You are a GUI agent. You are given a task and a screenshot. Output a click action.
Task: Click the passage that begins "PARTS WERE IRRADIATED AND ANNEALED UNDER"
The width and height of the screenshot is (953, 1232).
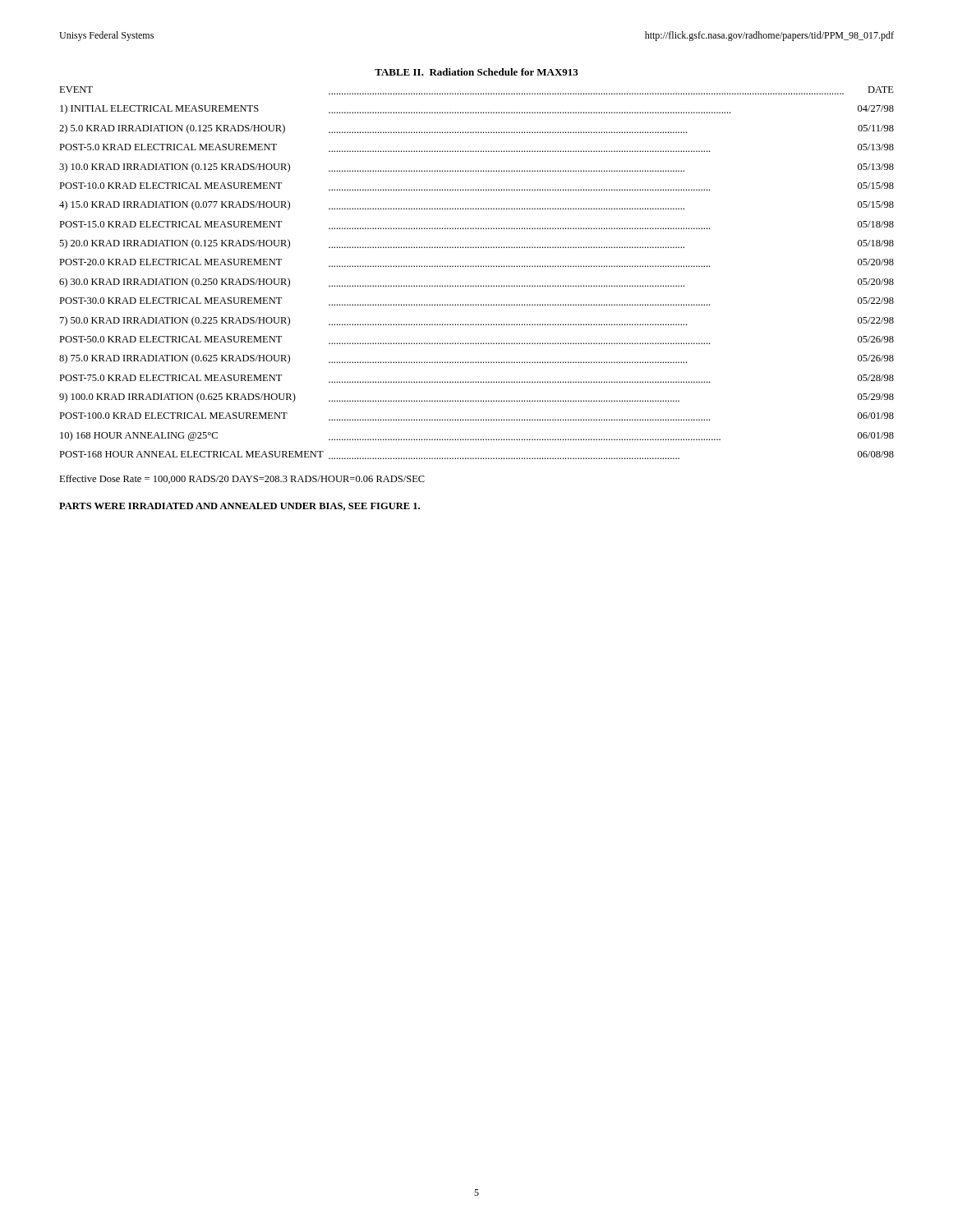click(240, 506)
